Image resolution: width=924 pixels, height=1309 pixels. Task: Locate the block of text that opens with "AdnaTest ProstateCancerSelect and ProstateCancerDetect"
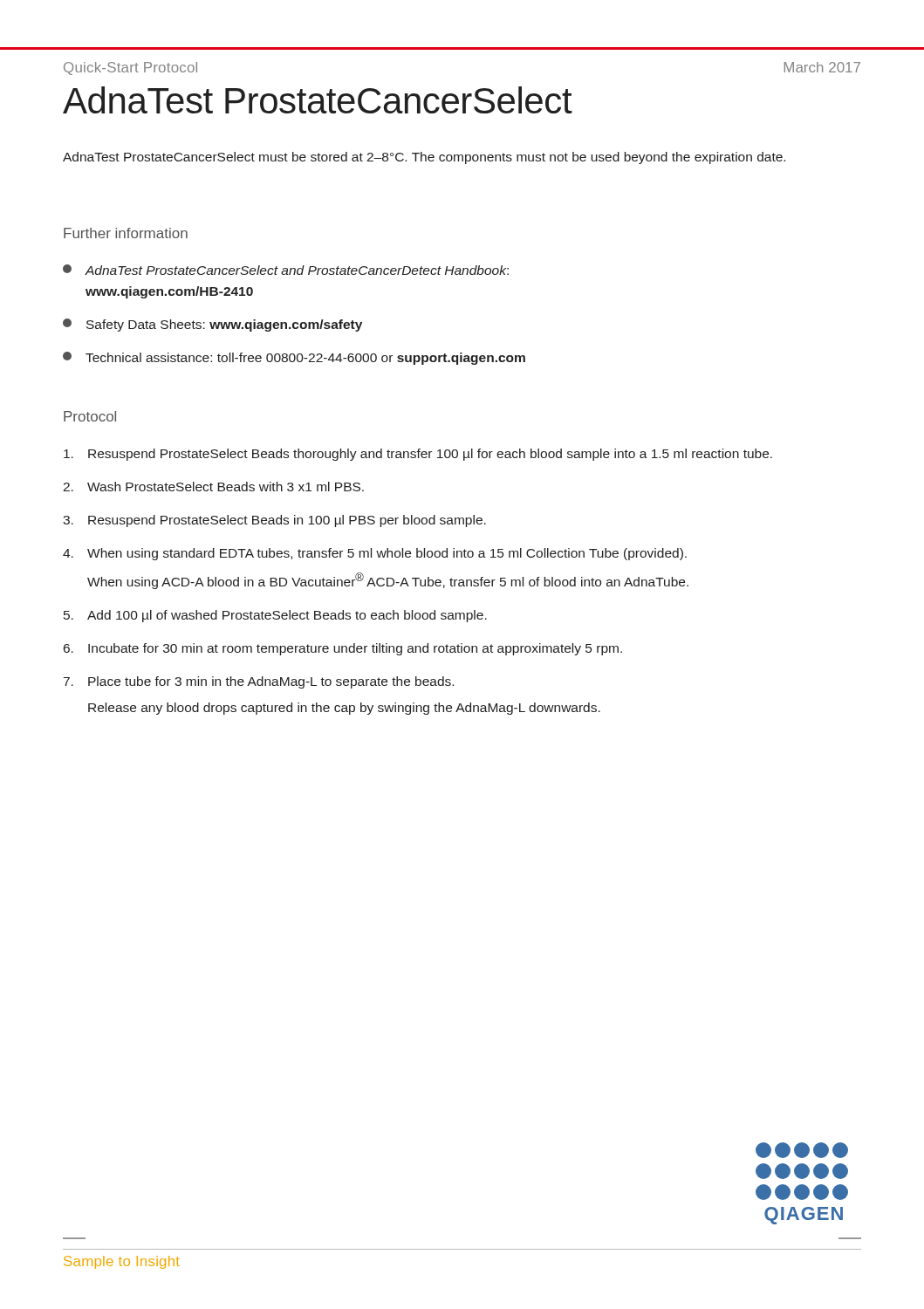tap(286, 281)
